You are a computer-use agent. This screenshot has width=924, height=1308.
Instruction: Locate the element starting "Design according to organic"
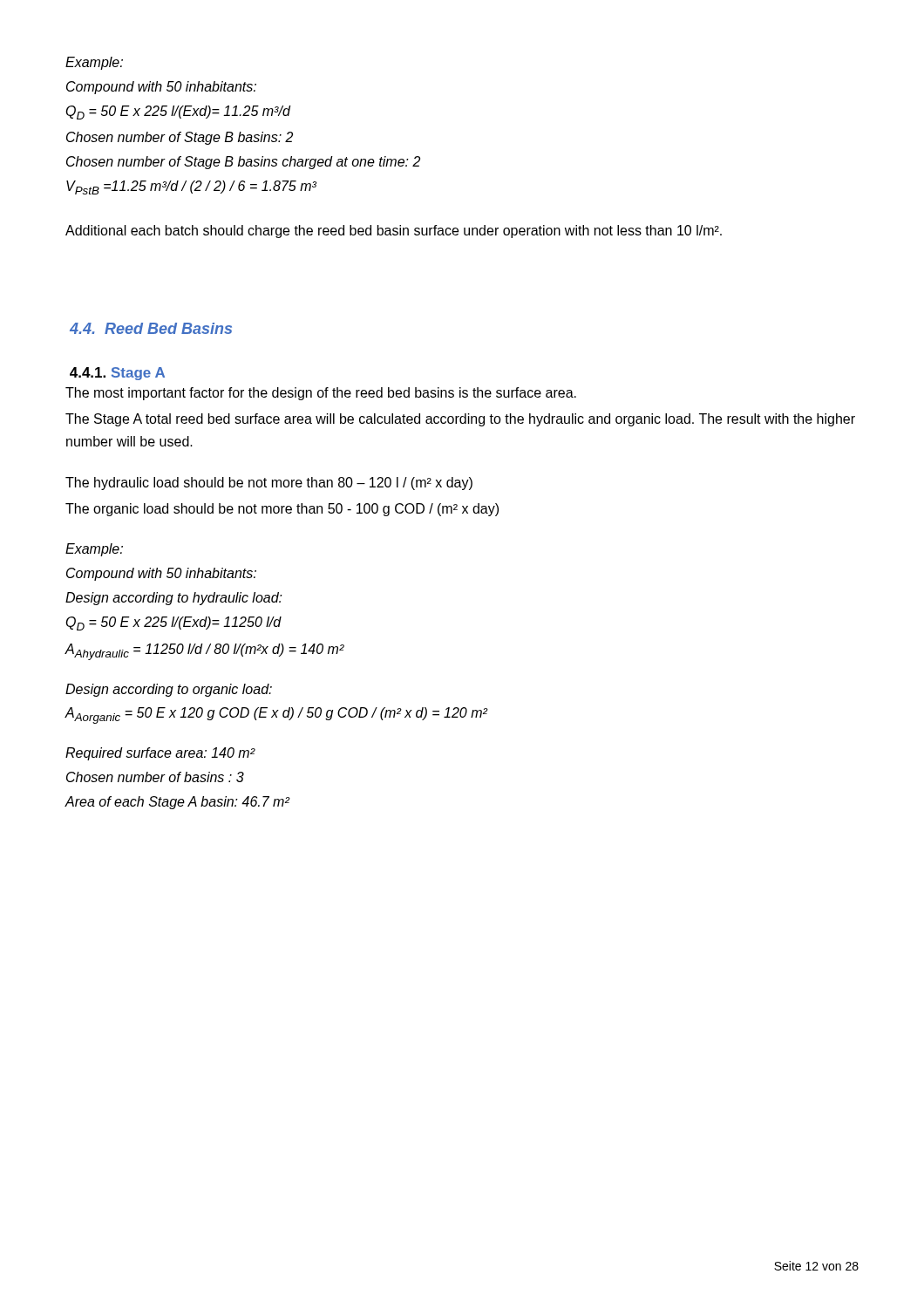click(x=462, y=703)
